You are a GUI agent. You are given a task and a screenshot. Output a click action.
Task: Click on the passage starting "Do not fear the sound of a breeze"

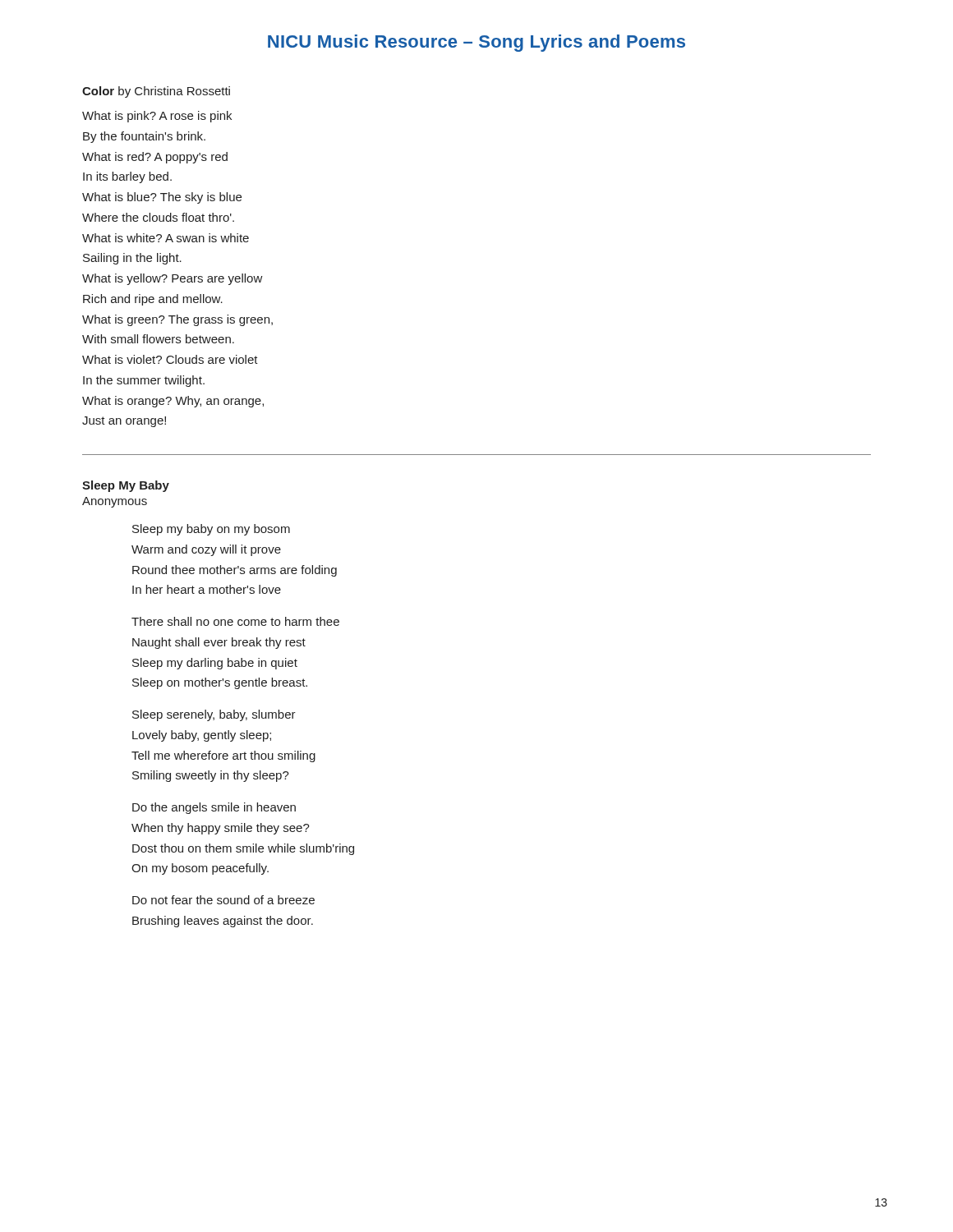223,910
